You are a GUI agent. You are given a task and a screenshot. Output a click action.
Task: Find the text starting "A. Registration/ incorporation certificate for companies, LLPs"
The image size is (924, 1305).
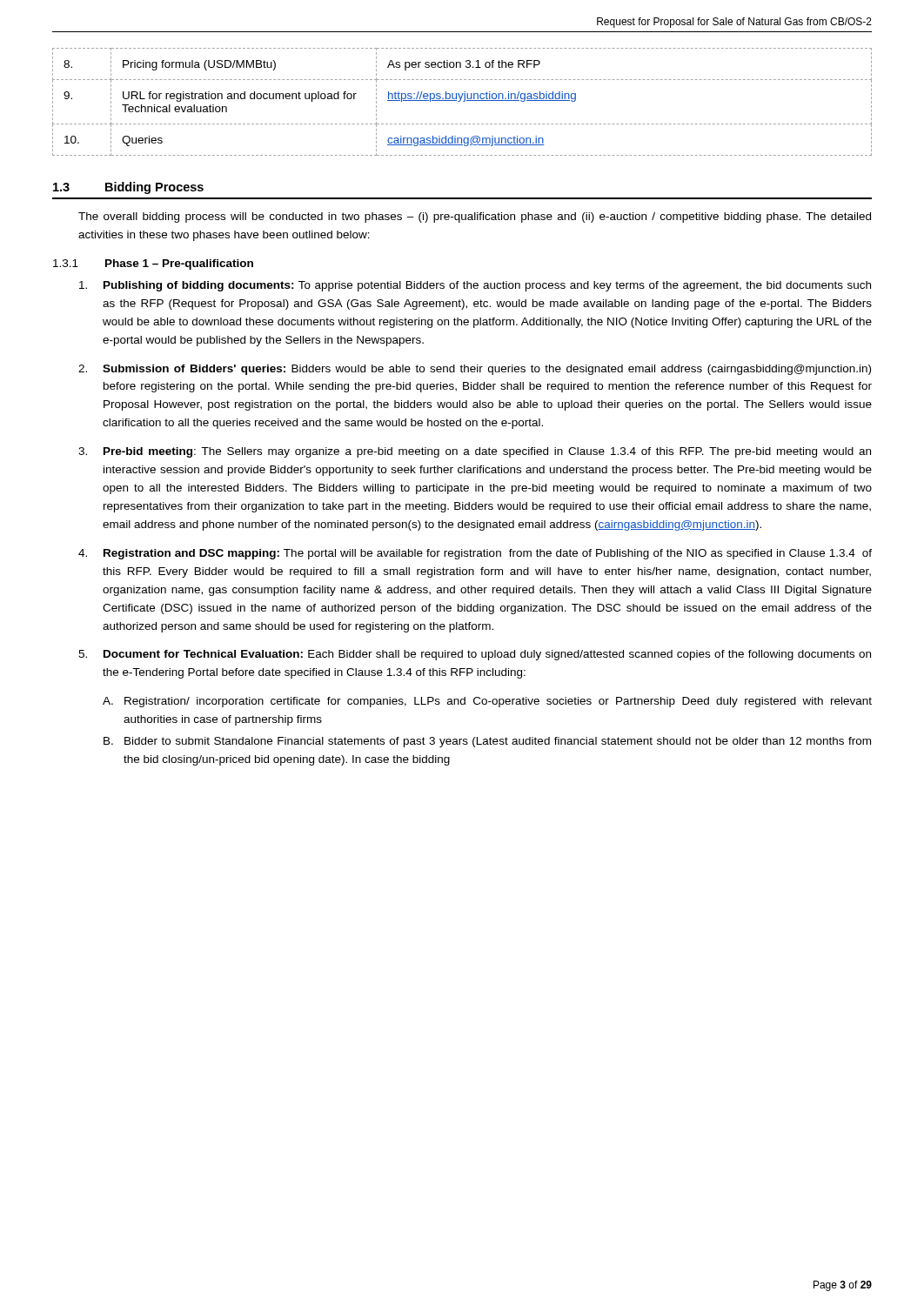487,711
